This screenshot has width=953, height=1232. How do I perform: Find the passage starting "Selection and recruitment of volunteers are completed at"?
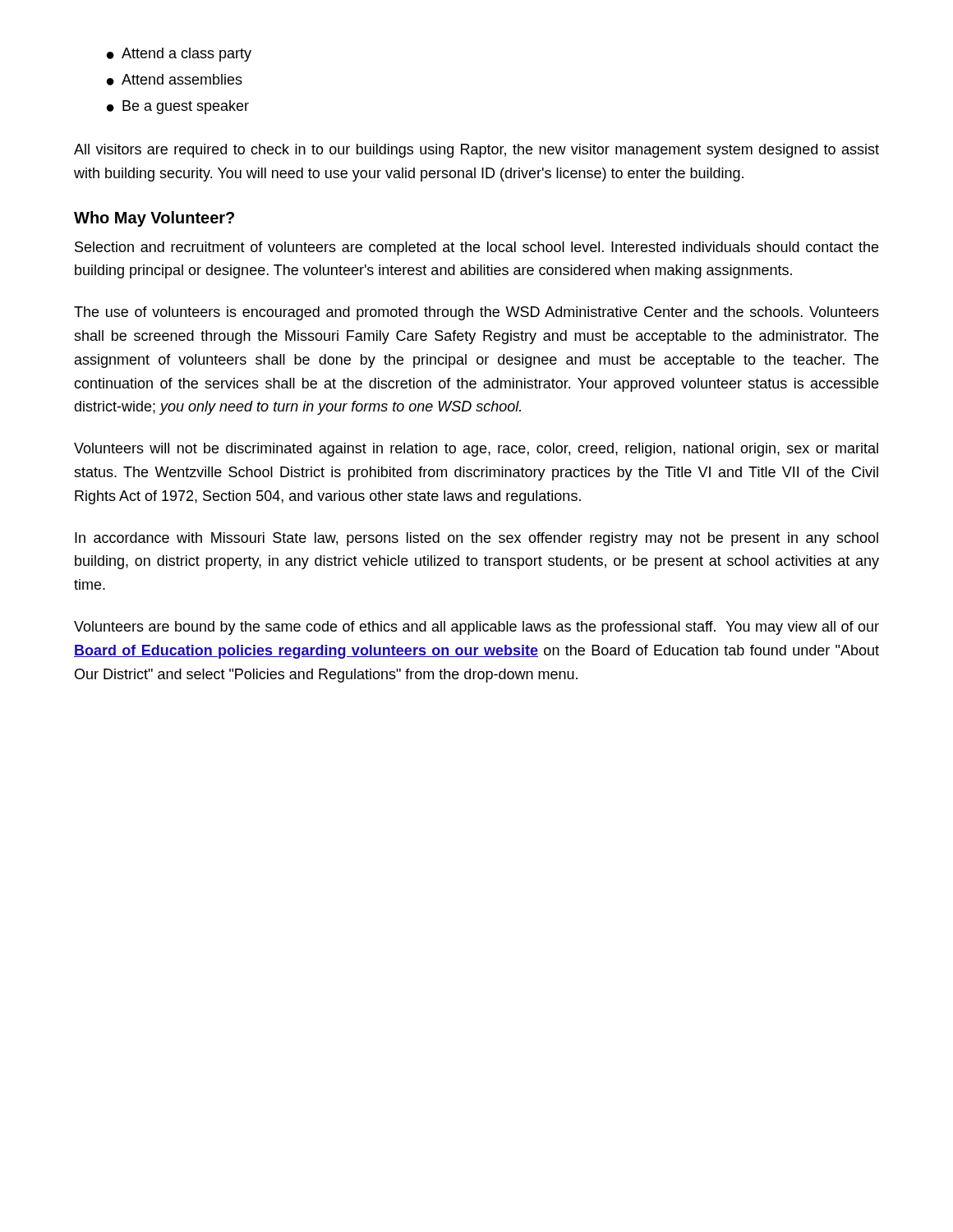(x=476, y=259)
